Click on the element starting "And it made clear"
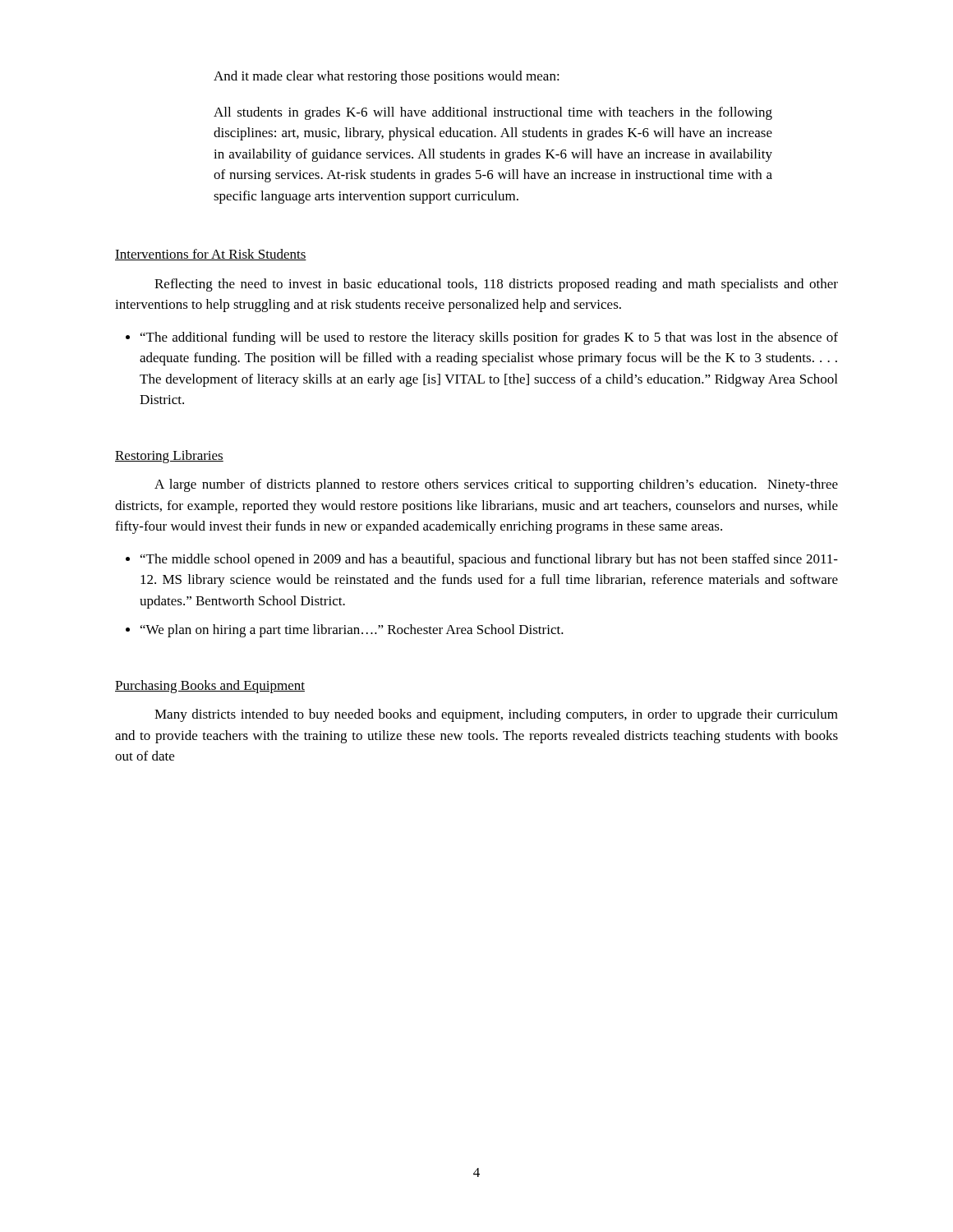This screenshot has height=1232, width=953. pyautogui.click(x=387, y=76)
